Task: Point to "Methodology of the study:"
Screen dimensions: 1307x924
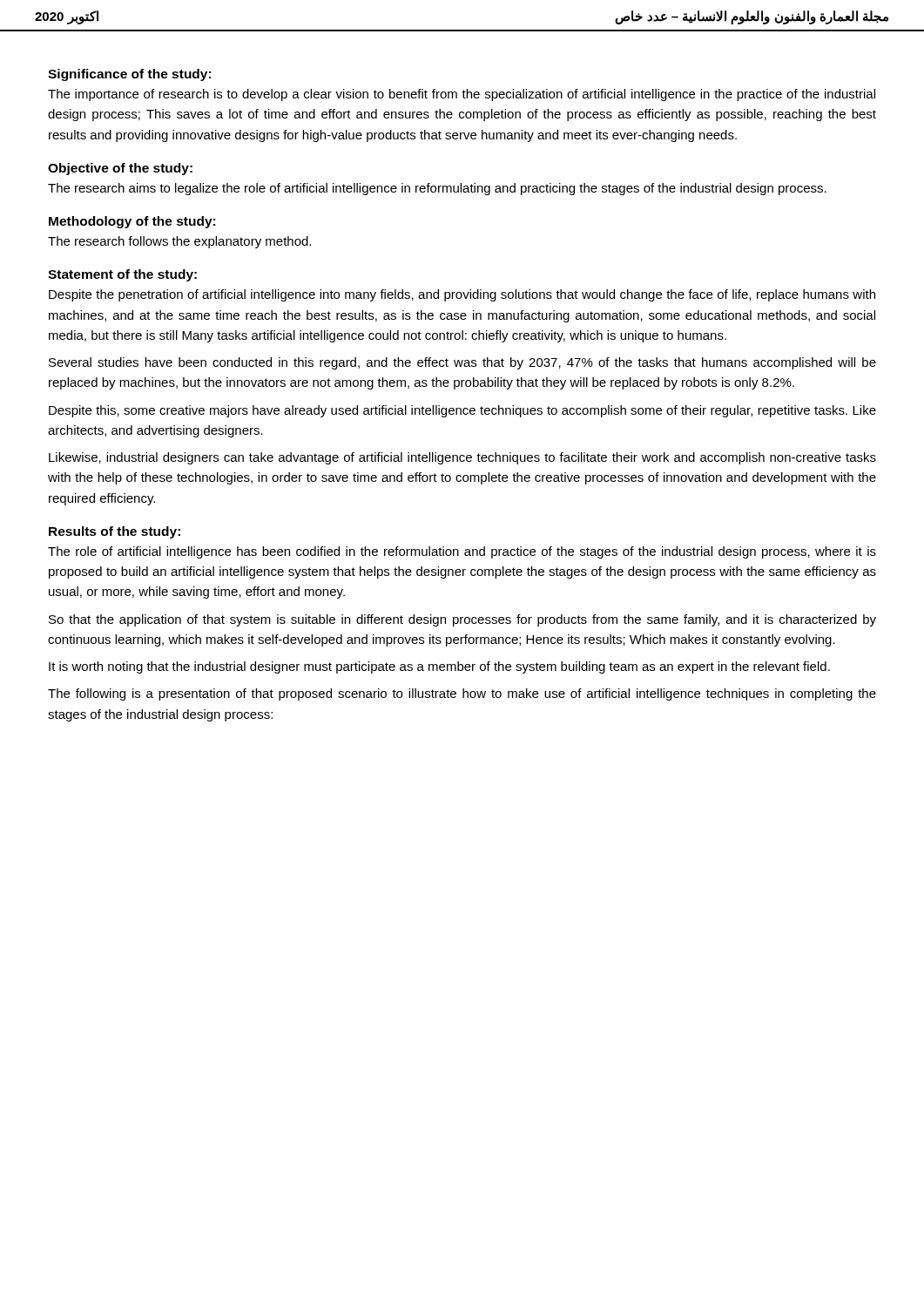Action: pyautogui.click(x=132, y=221)
